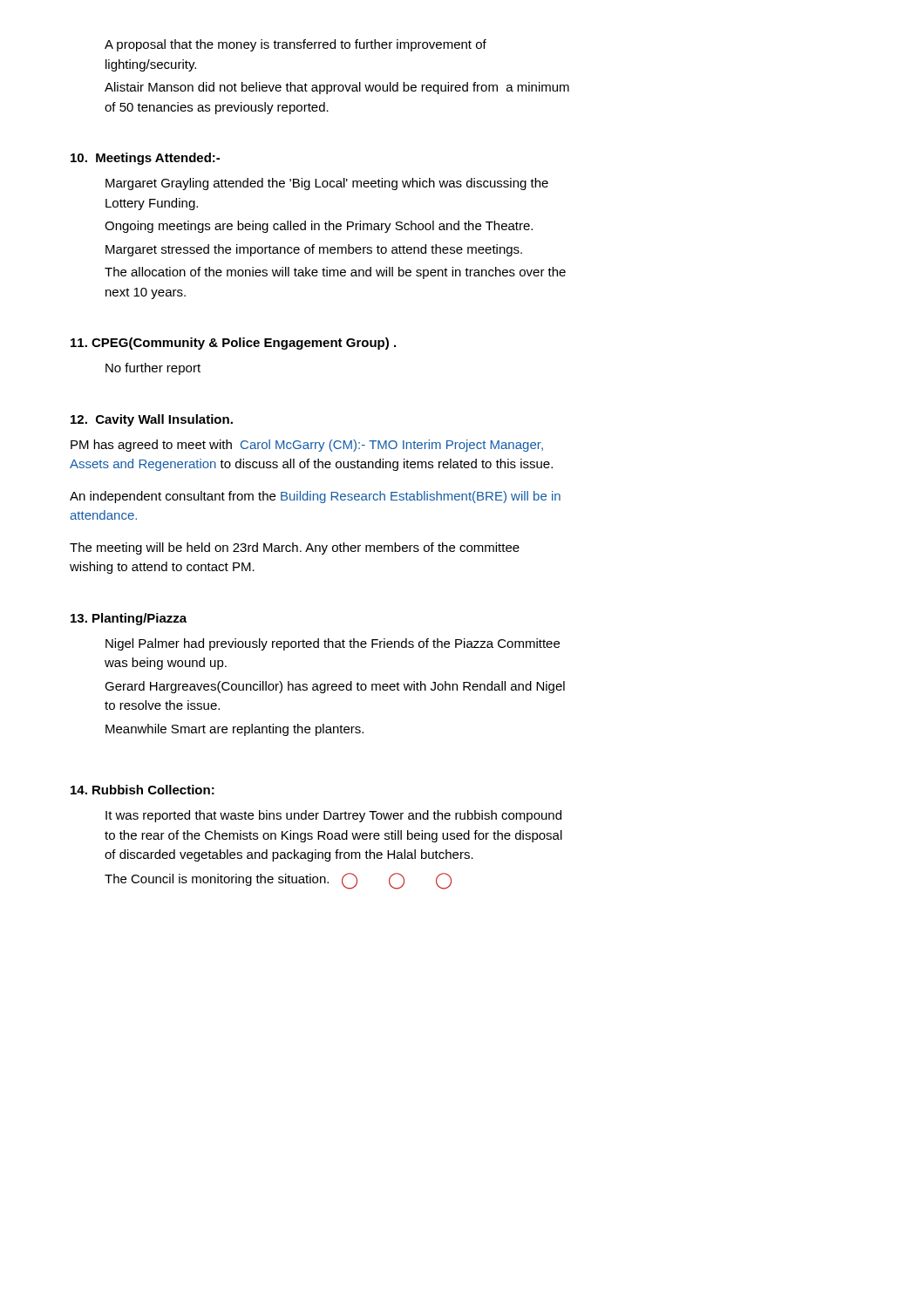Point to the text starting "Nigel Palmer had previously reported that"
The width and height of the screenshot is (924, 1308).
pos(488,686)
